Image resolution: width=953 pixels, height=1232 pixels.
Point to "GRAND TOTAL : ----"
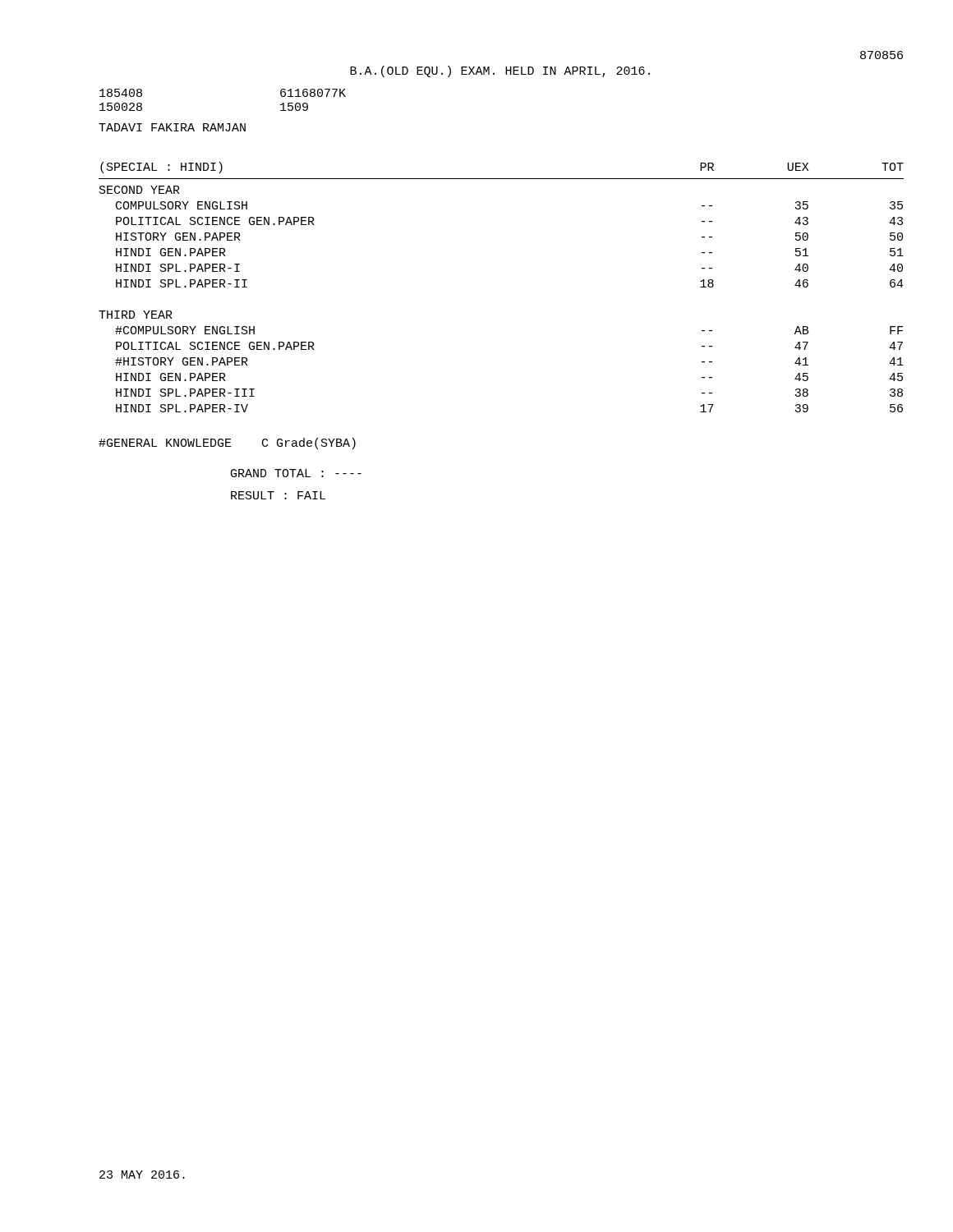297,474
